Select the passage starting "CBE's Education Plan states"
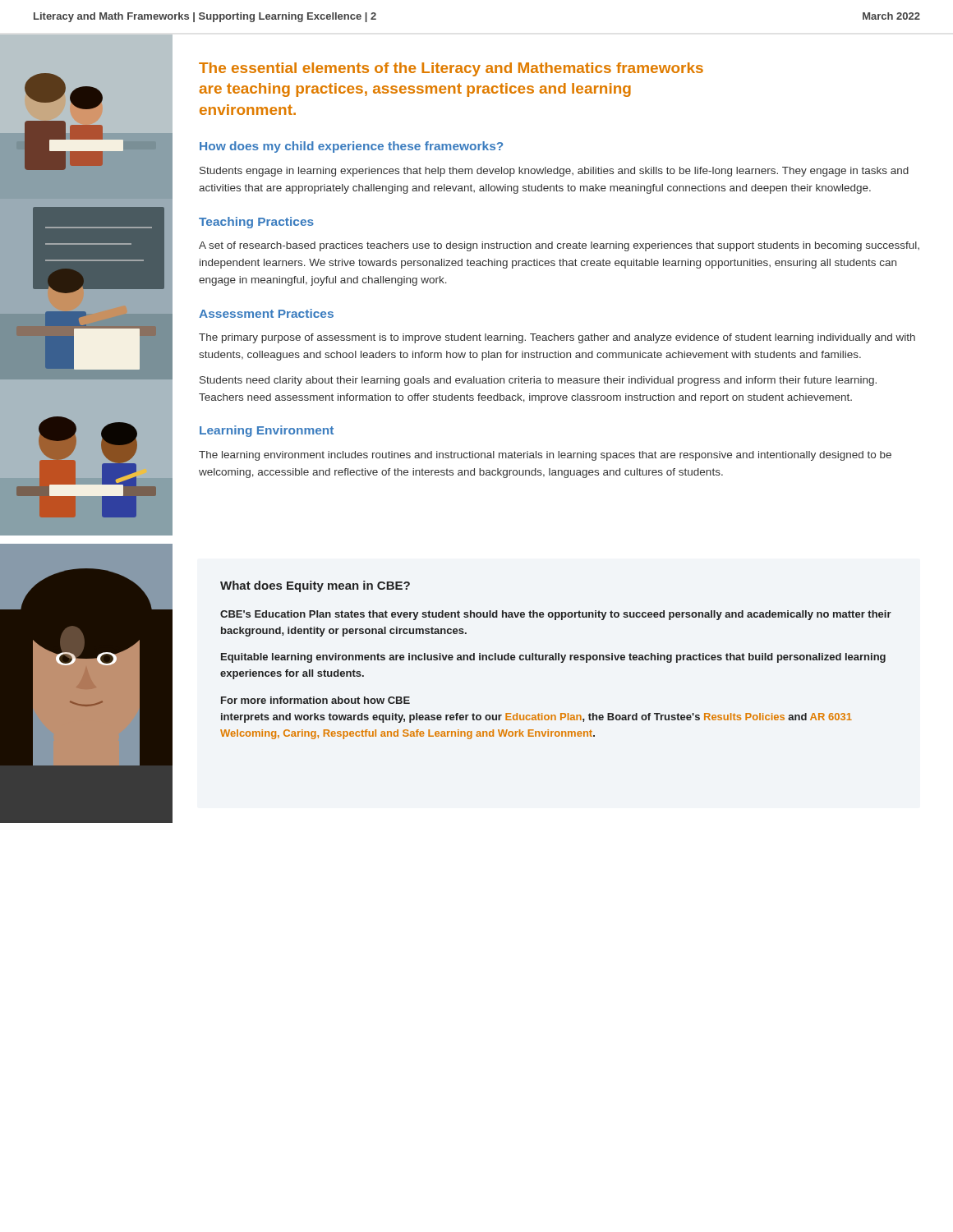 pyautogui.click(x=556, y=622)
